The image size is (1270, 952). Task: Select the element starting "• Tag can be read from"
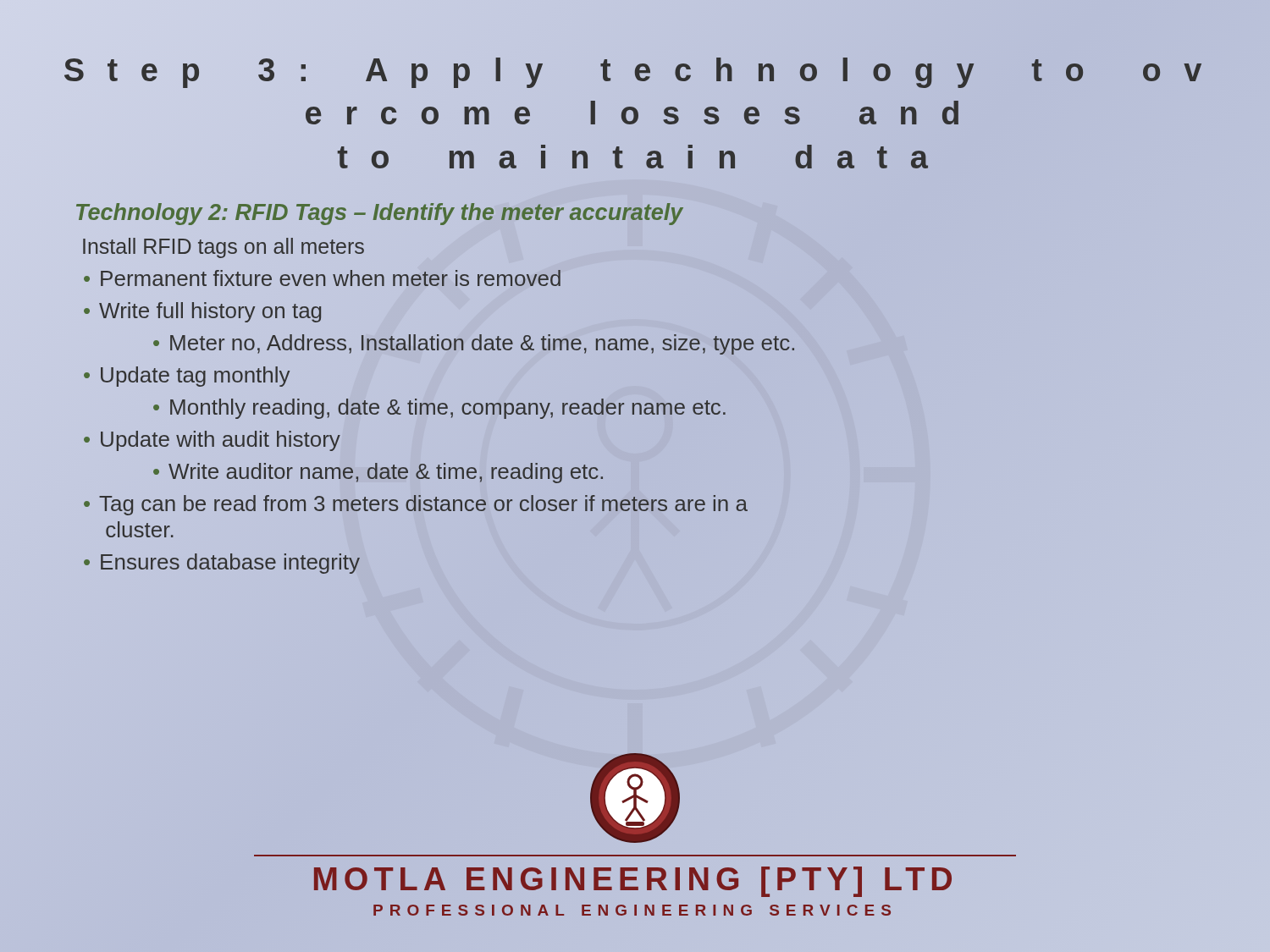click(415, 517)
